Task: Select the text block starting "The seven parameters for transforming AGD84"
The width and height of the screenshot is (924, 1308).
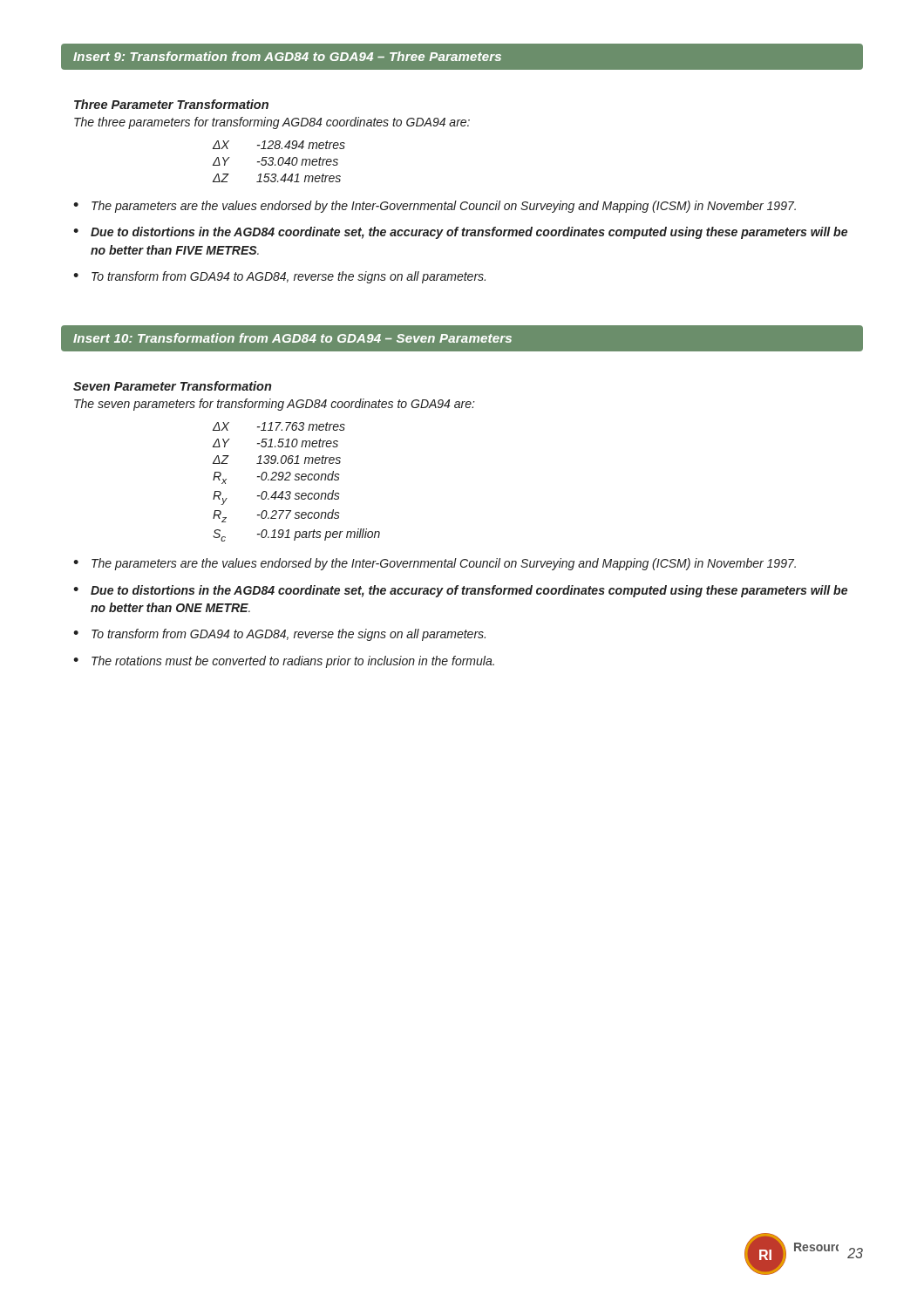Action: (x=462, y=404)
